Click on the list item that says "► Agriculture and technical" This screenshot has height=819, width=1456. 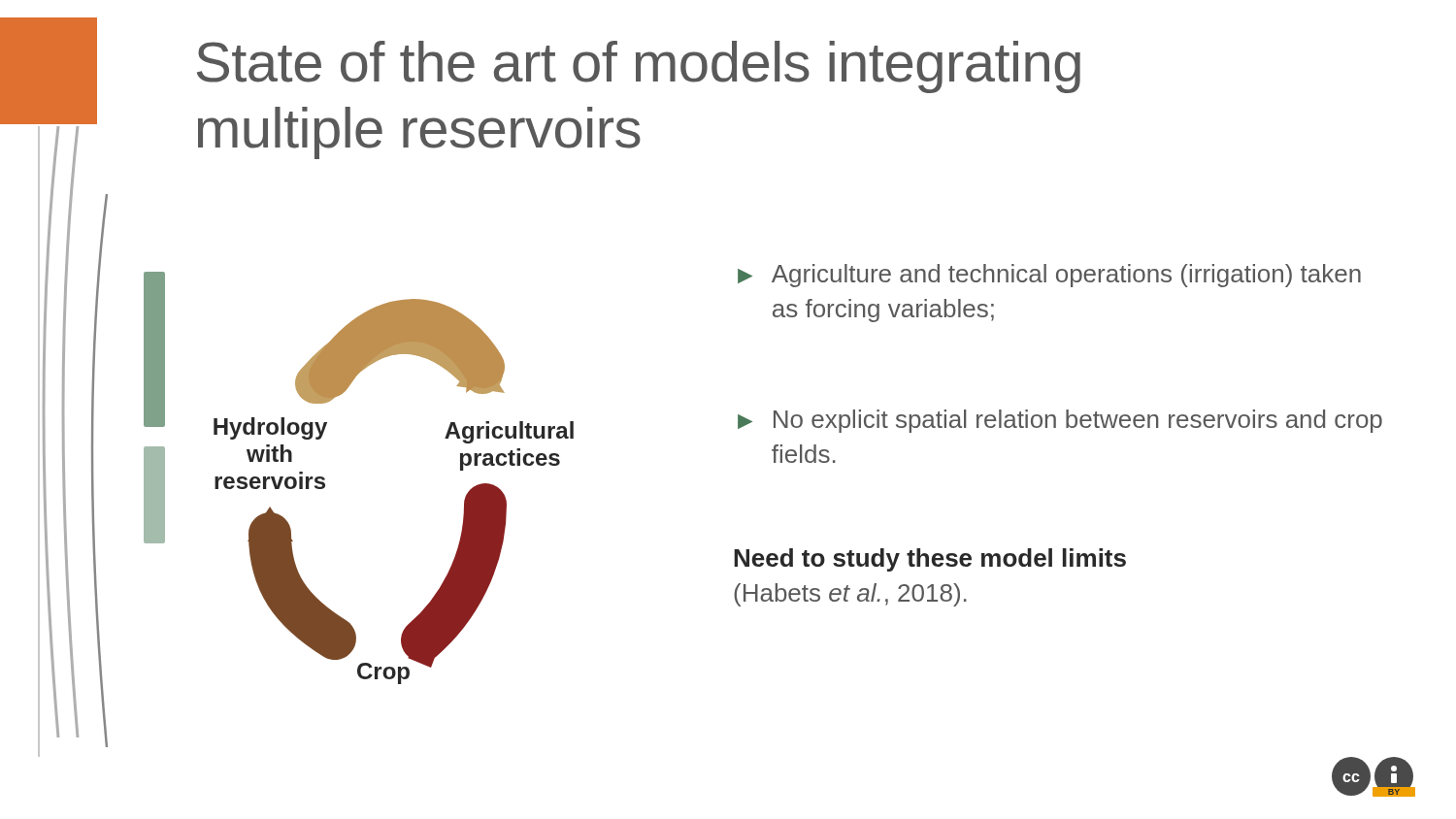pyautogui.click(x=1063, y=292)
